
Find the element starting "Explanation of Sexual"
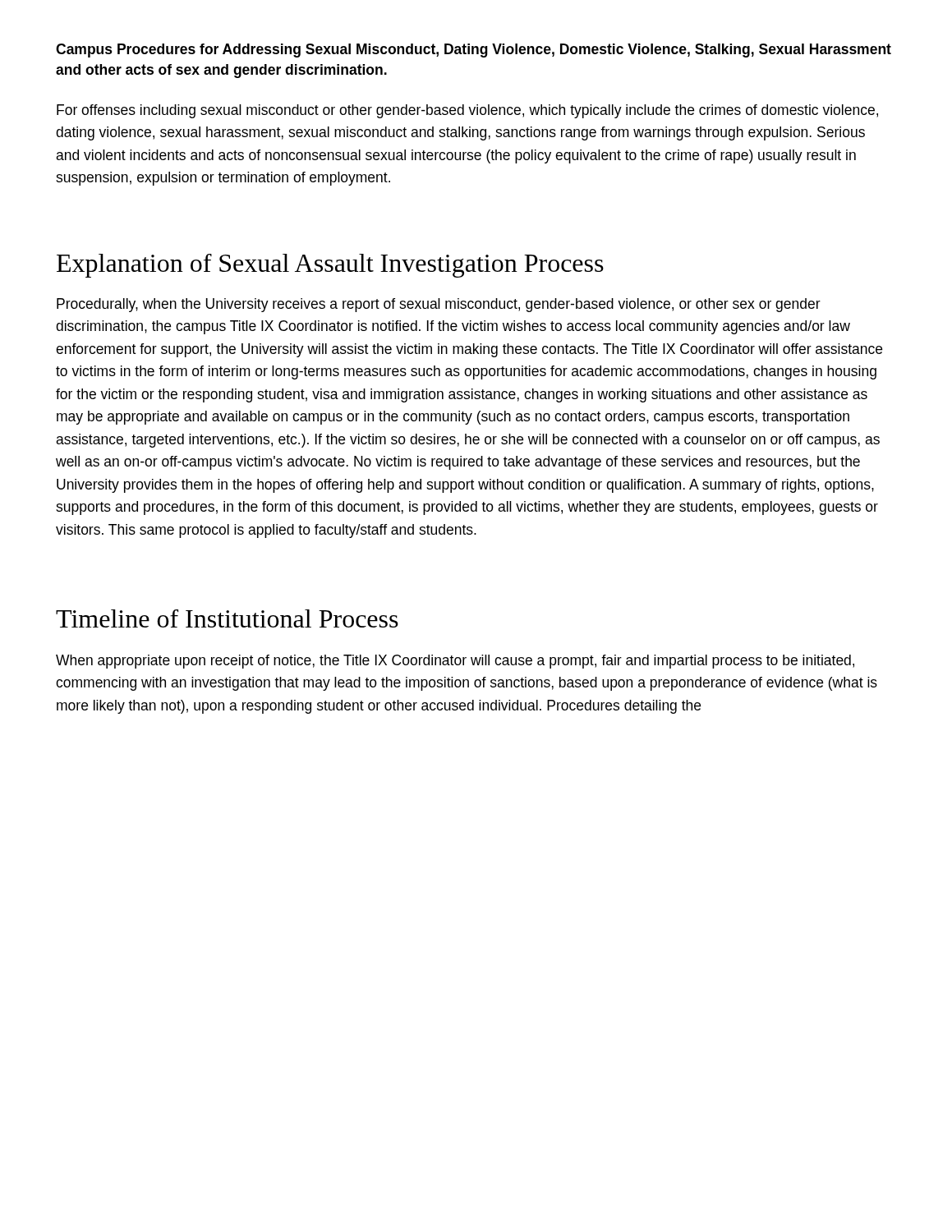[x=330, y=263]
